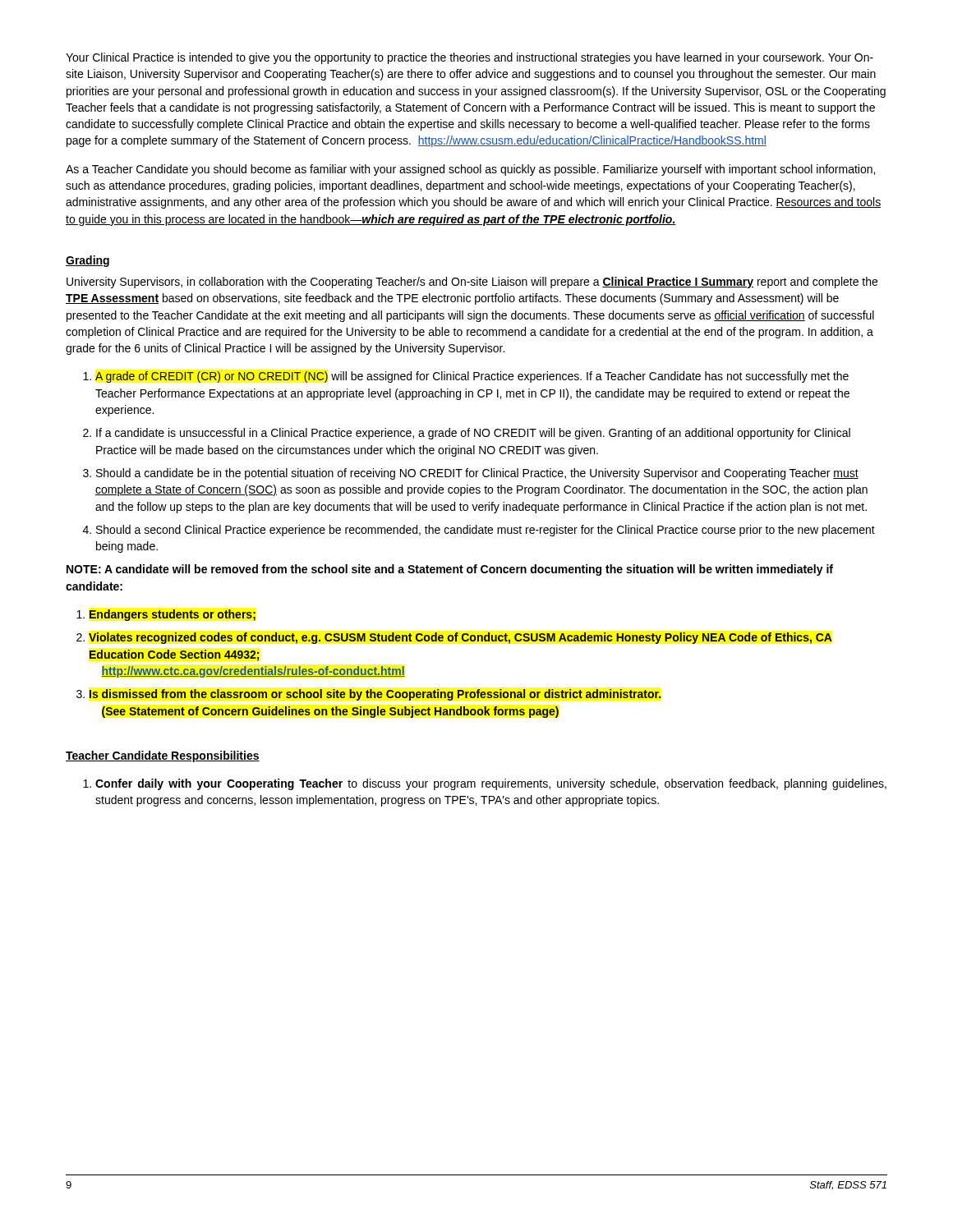This screenshot has width=953, height=1232.
Task: Click on the block starting "Is dismissed from the"
Action: [x=488, y=703]
